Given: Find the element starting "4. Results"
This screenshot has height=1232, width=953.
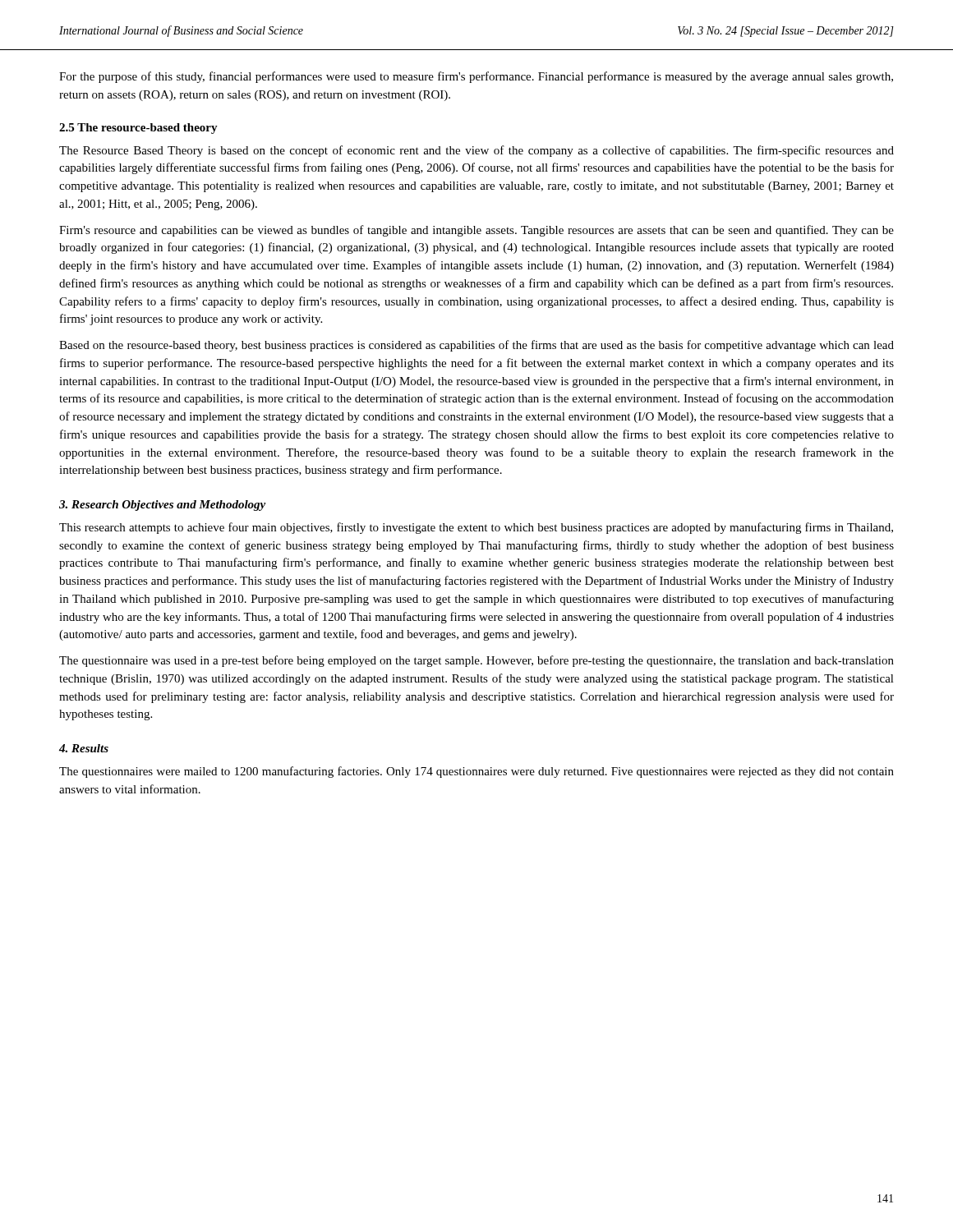Looking at the screenshot, I should [84, 748].
